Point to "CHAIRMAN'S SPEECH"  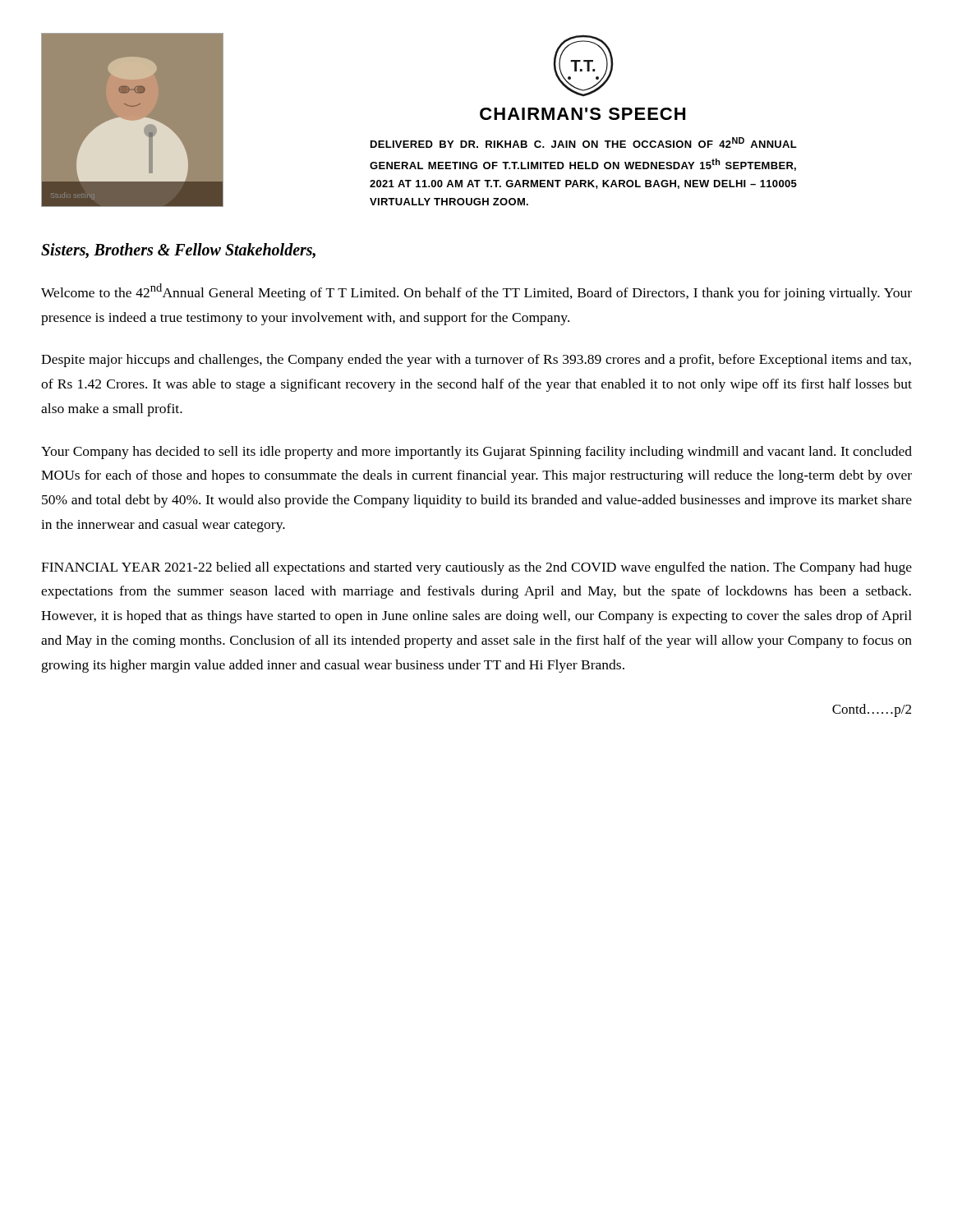[583, 114]
